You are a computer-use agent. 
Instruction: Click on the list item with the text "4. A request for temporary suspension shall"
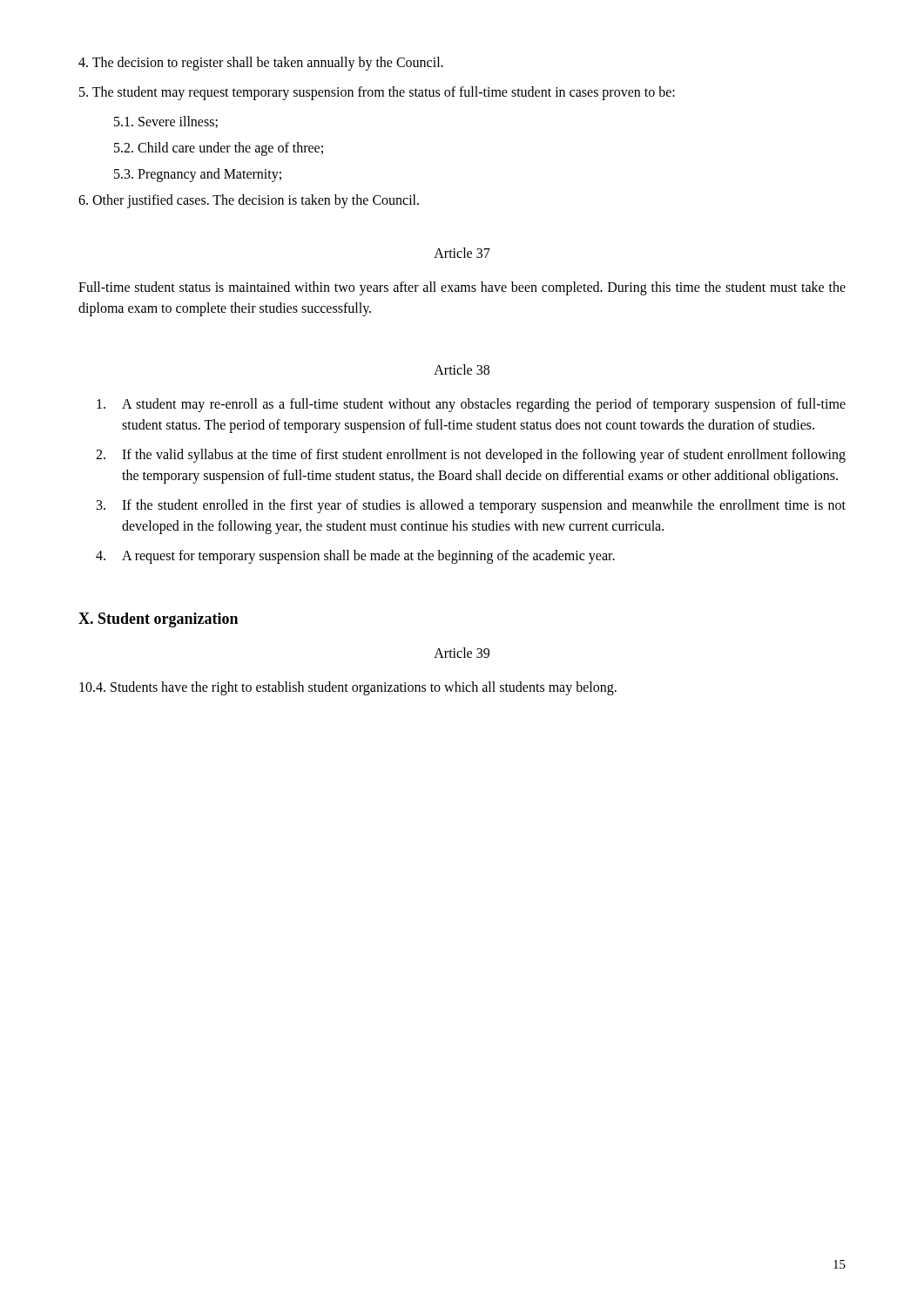(x=356, y=556)
